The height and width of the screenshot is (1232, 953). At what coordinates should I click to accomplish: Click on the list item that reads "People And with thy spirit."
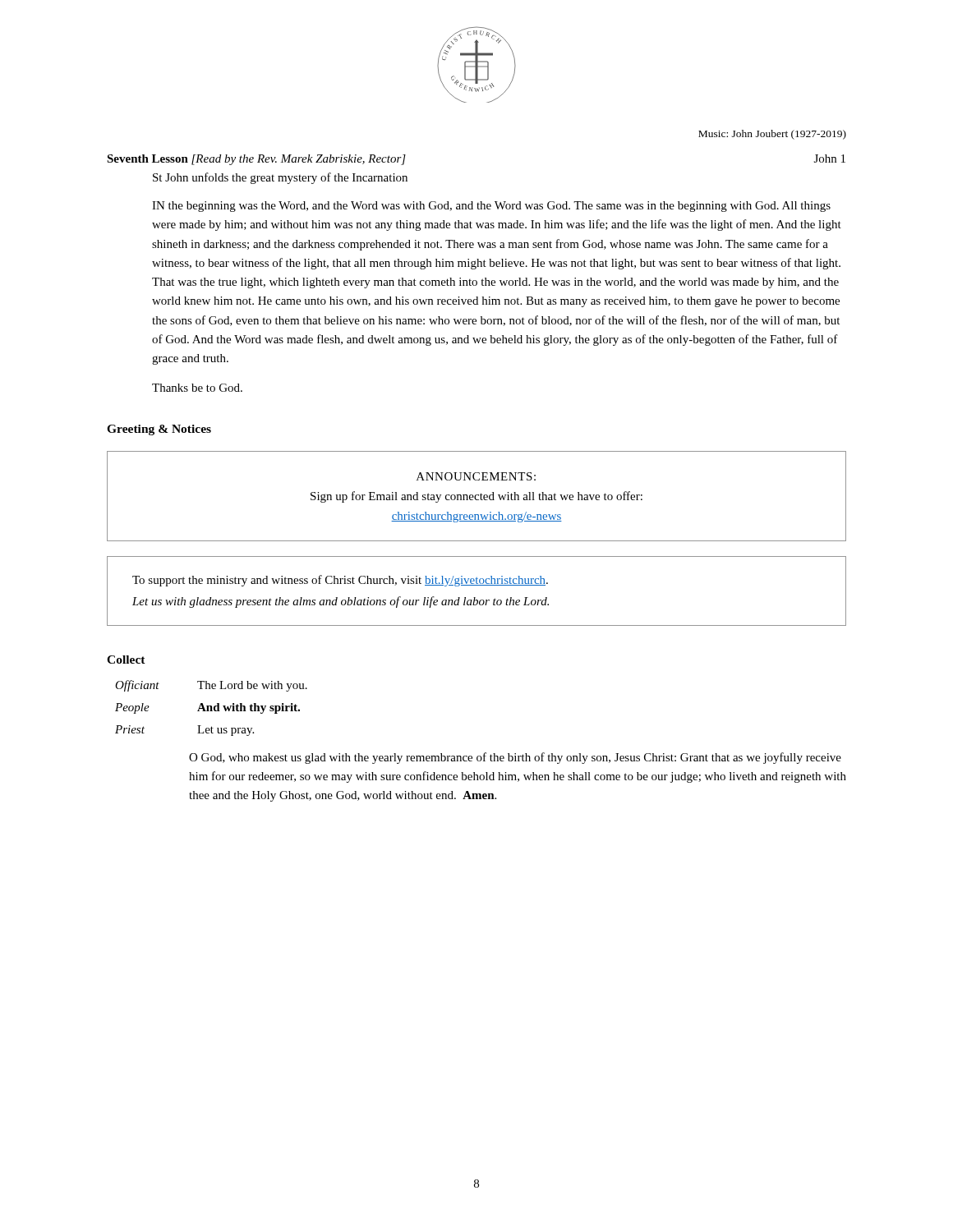[207, 708]
